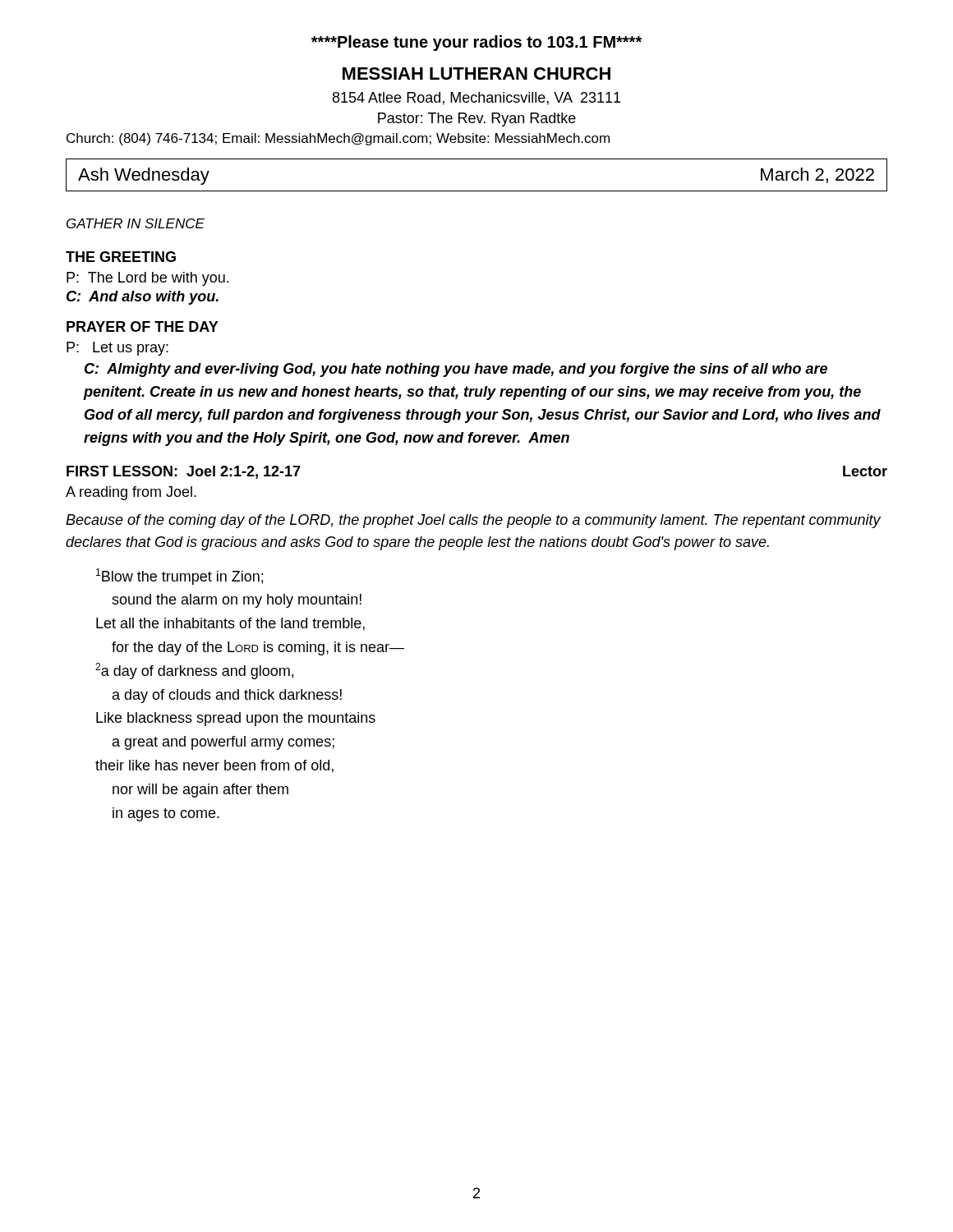Where does it say "FIRST LESSON: Joel 2:1-2, 12-17 Lector"?
This screenshot has height=1232, width=953.
click(x=192, y=472)
